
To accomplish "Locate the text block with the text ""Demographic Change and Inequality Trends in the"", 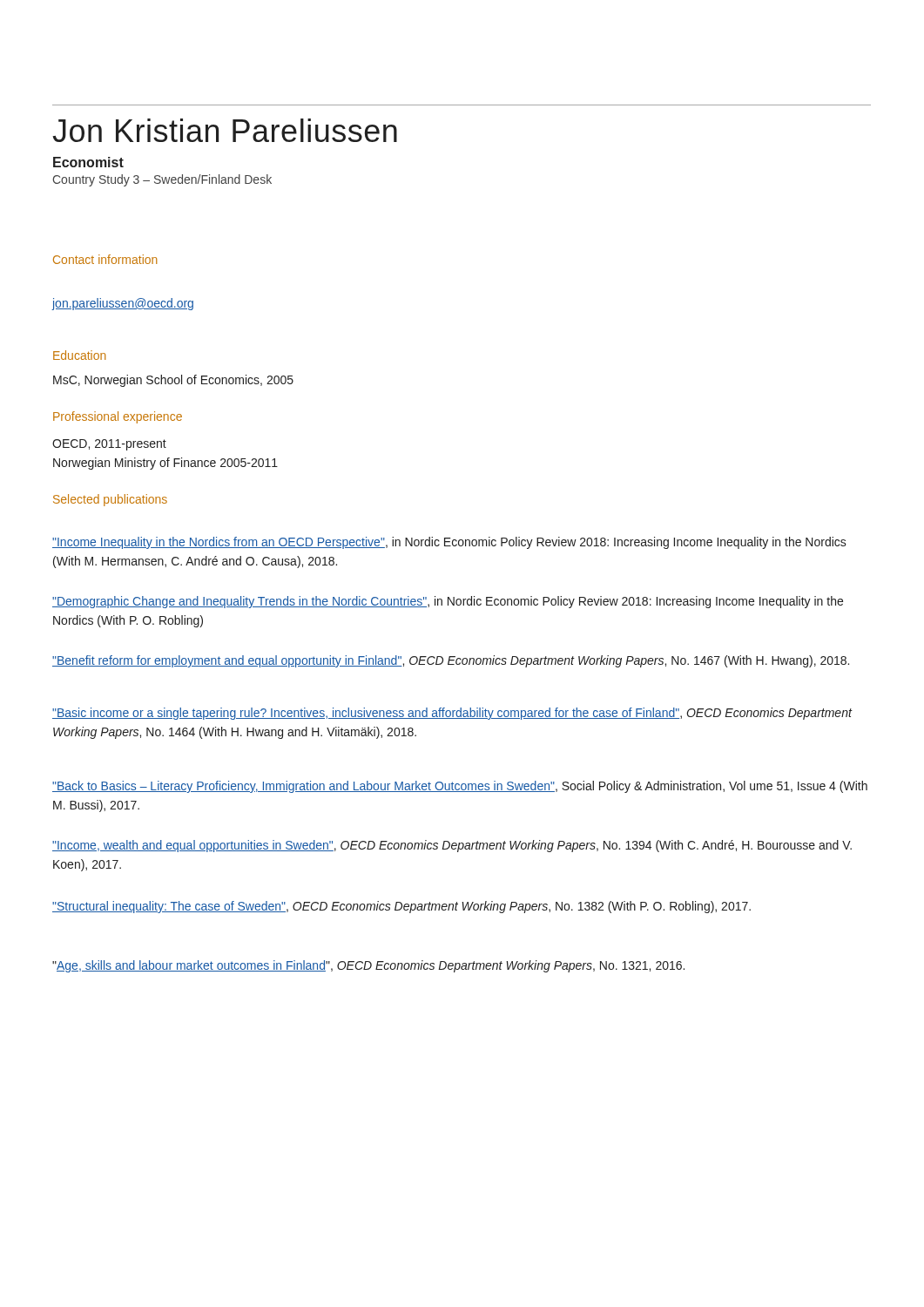I will click(x=448, y=611).
